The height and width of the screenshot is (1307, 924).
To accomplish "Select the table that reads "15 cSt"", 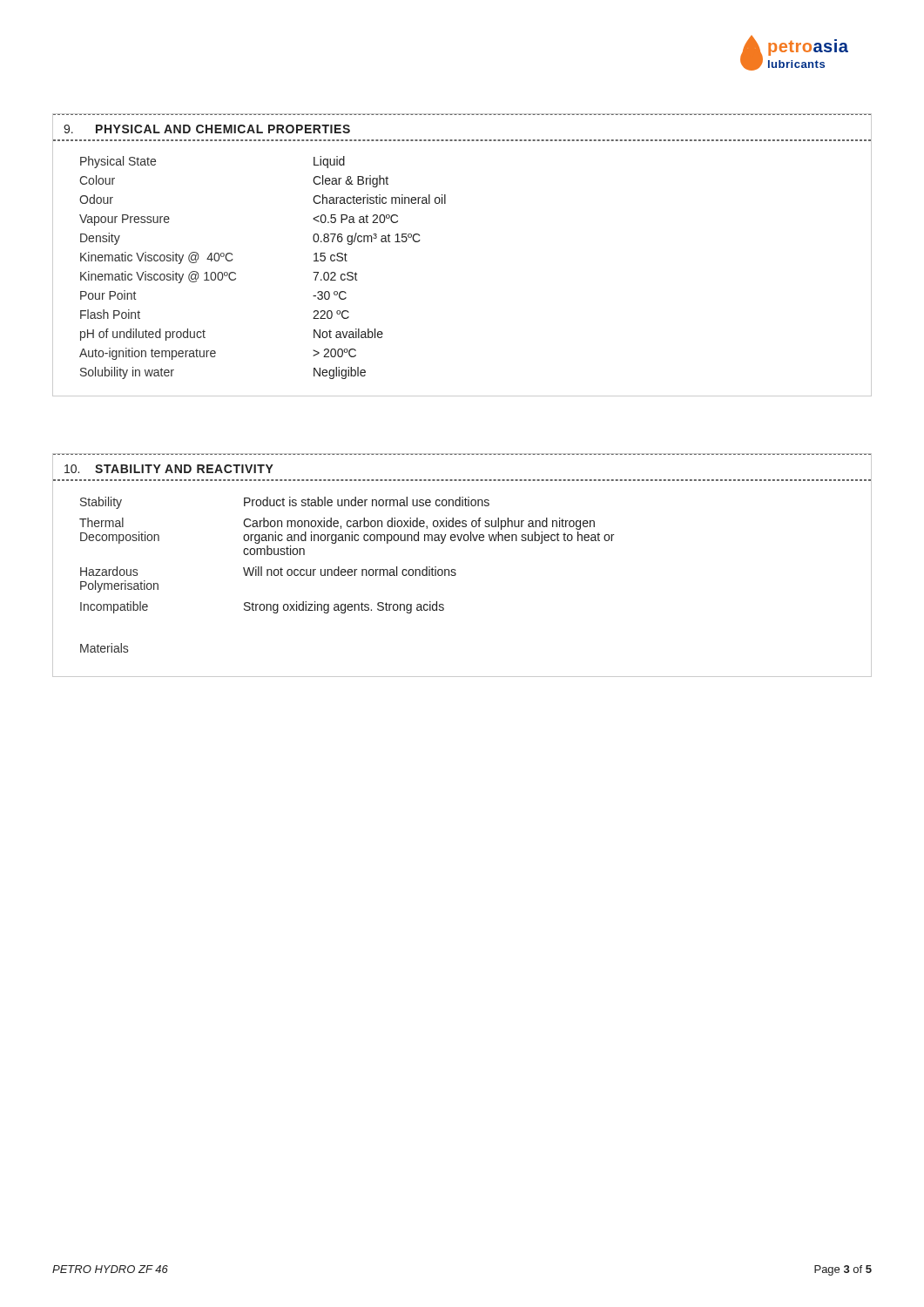I will [x=462, y=268].
